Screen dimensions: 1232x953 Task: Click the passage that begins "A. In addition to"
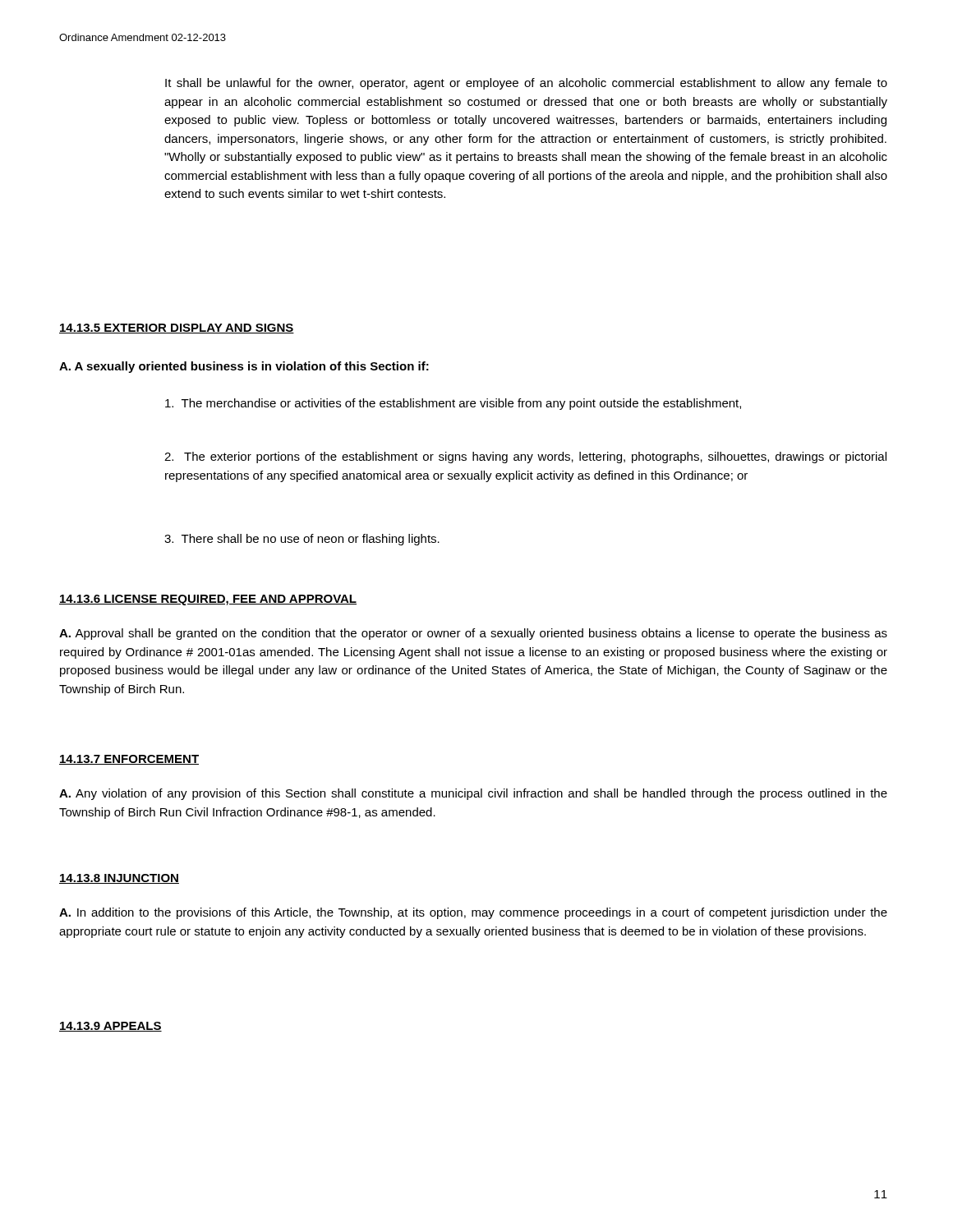[x=473, y=921]
